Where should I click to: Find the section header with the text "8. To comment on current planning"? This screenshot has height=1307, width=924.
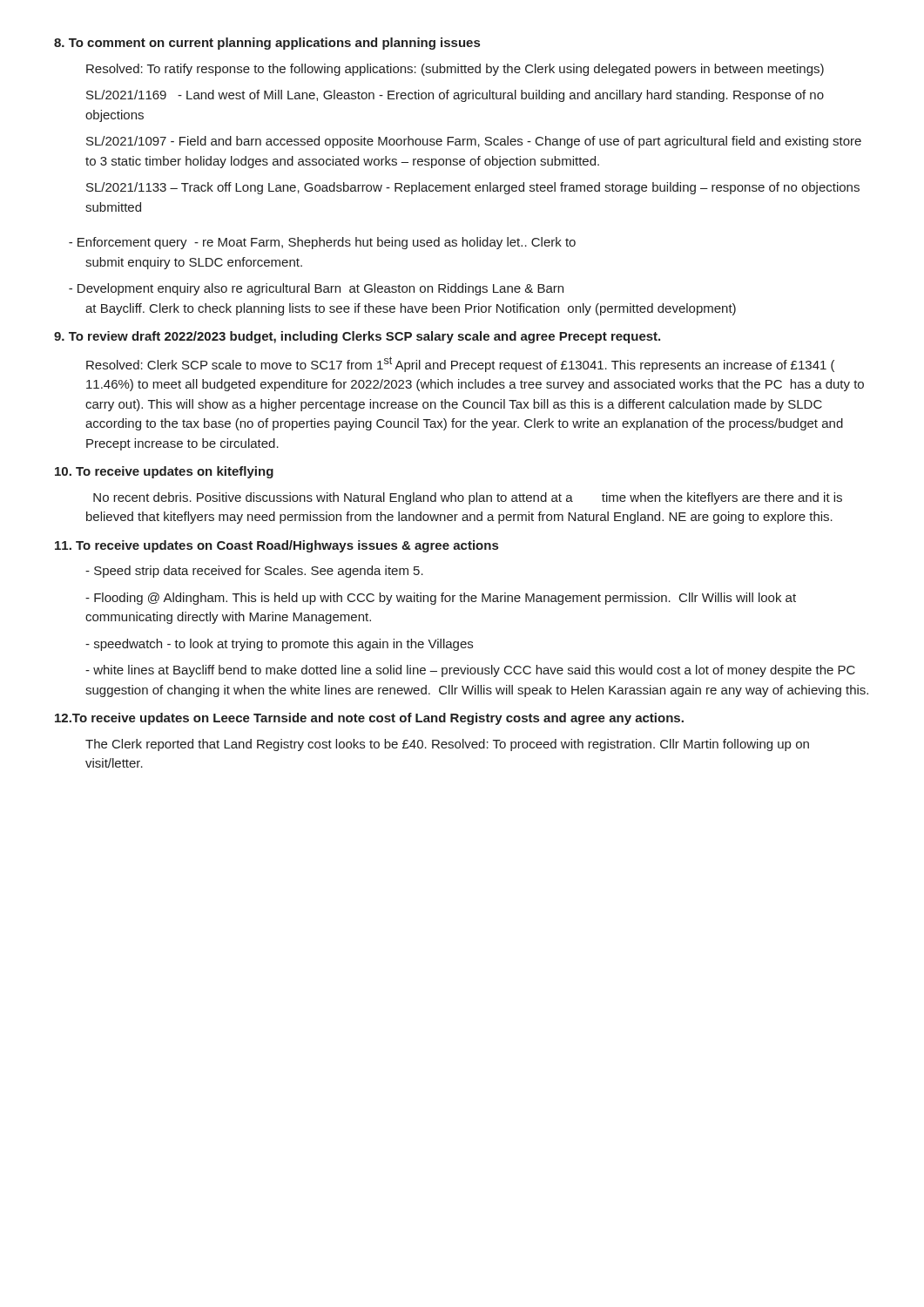[267, 42]
